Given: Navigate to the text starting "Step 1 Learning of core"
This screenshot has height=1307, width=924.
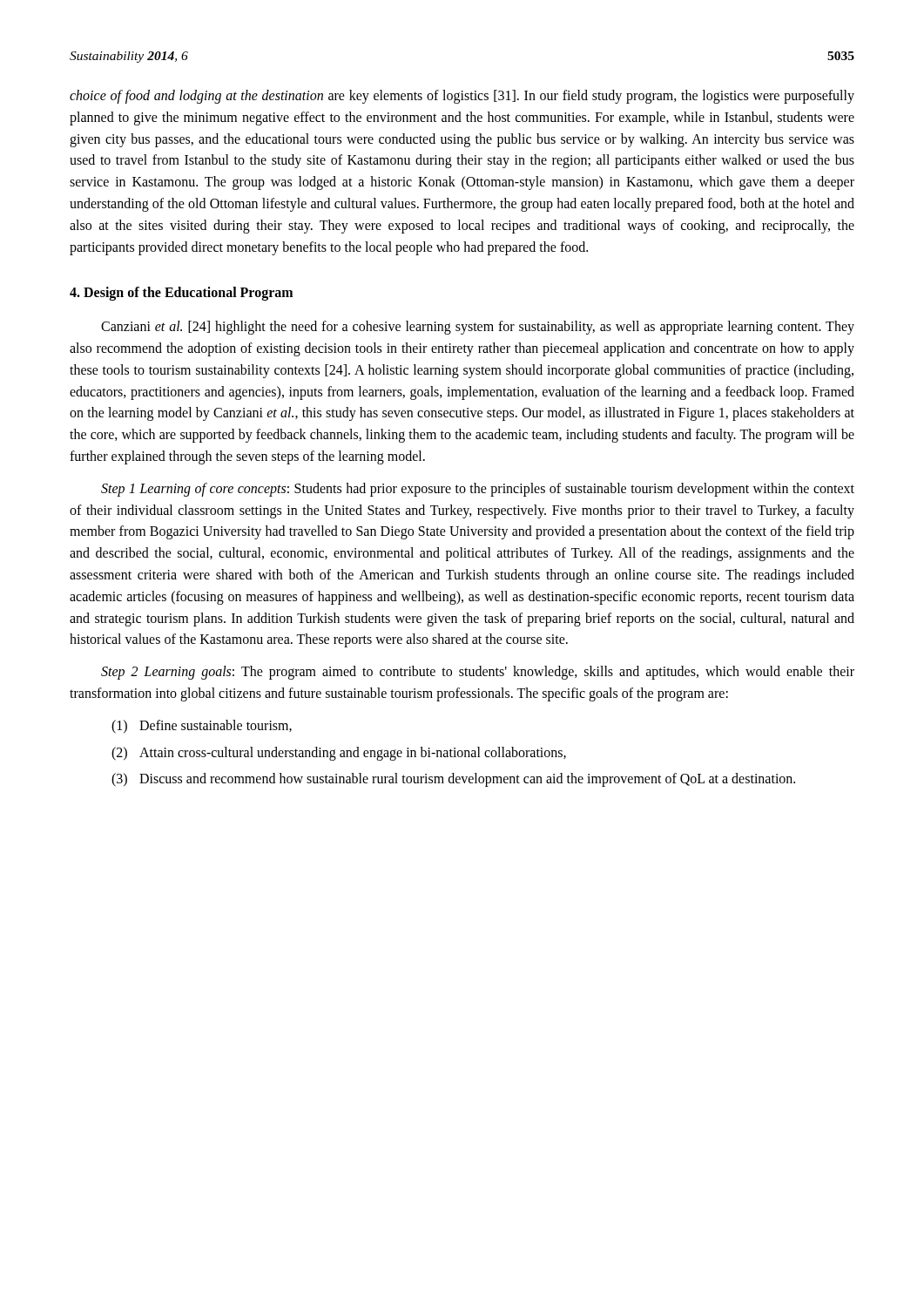Looking at the screenshot, I should coord(462,564).
